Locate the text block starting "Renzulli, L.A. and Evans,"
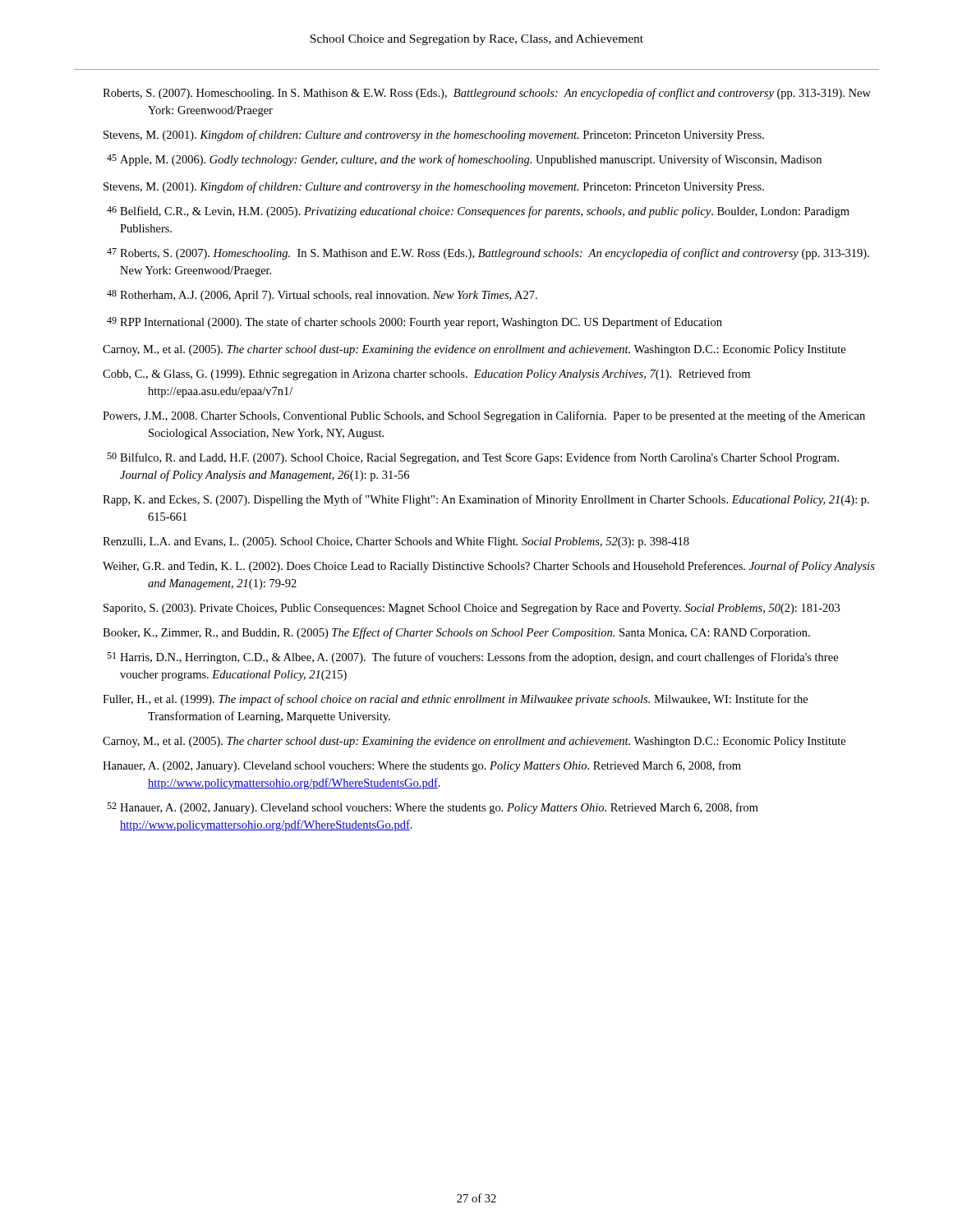This screenshot has height=1232, width=953. pos(396,541)
